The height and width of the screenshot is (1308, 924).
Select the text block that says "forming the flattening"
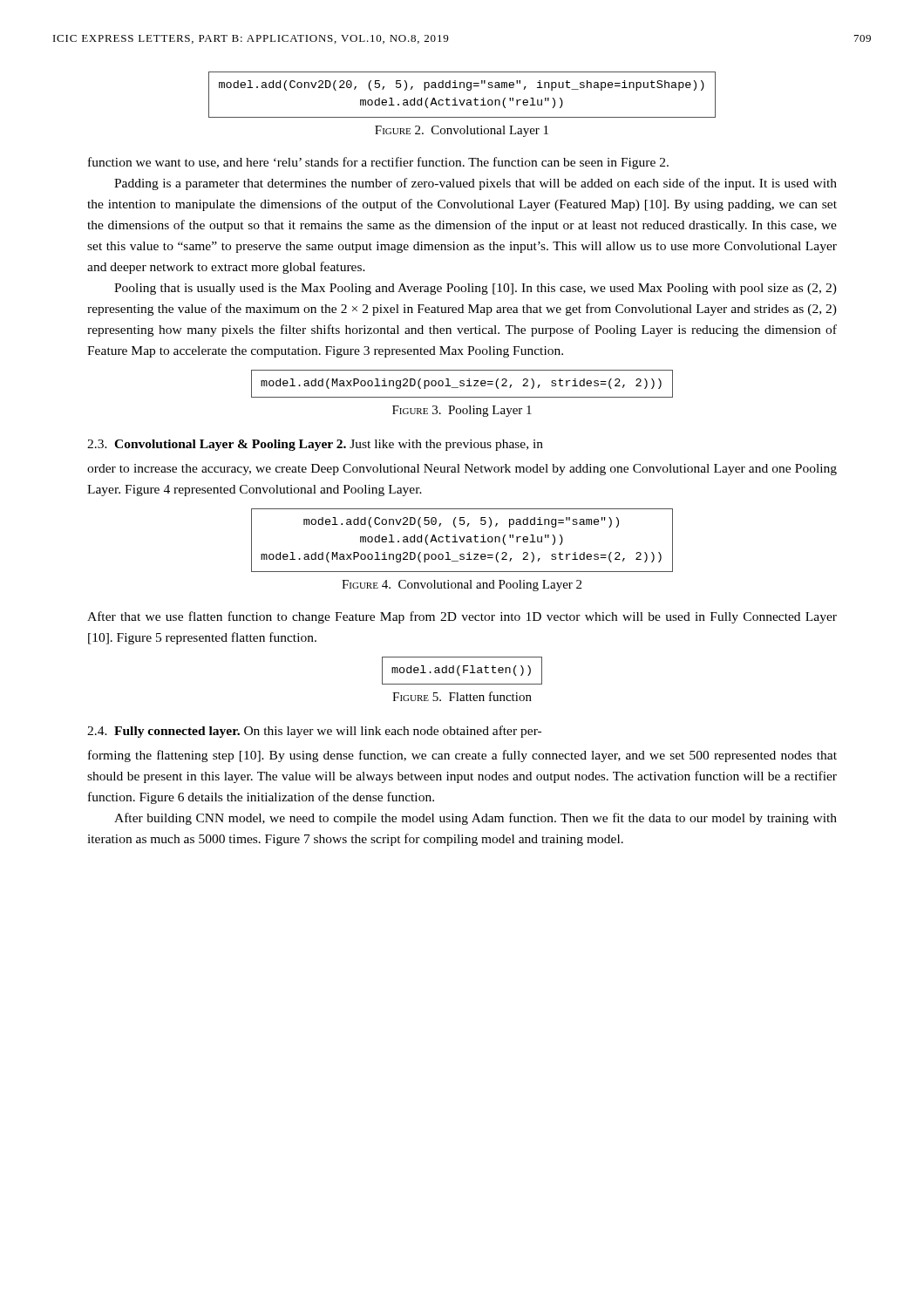(x=462, y=776)
